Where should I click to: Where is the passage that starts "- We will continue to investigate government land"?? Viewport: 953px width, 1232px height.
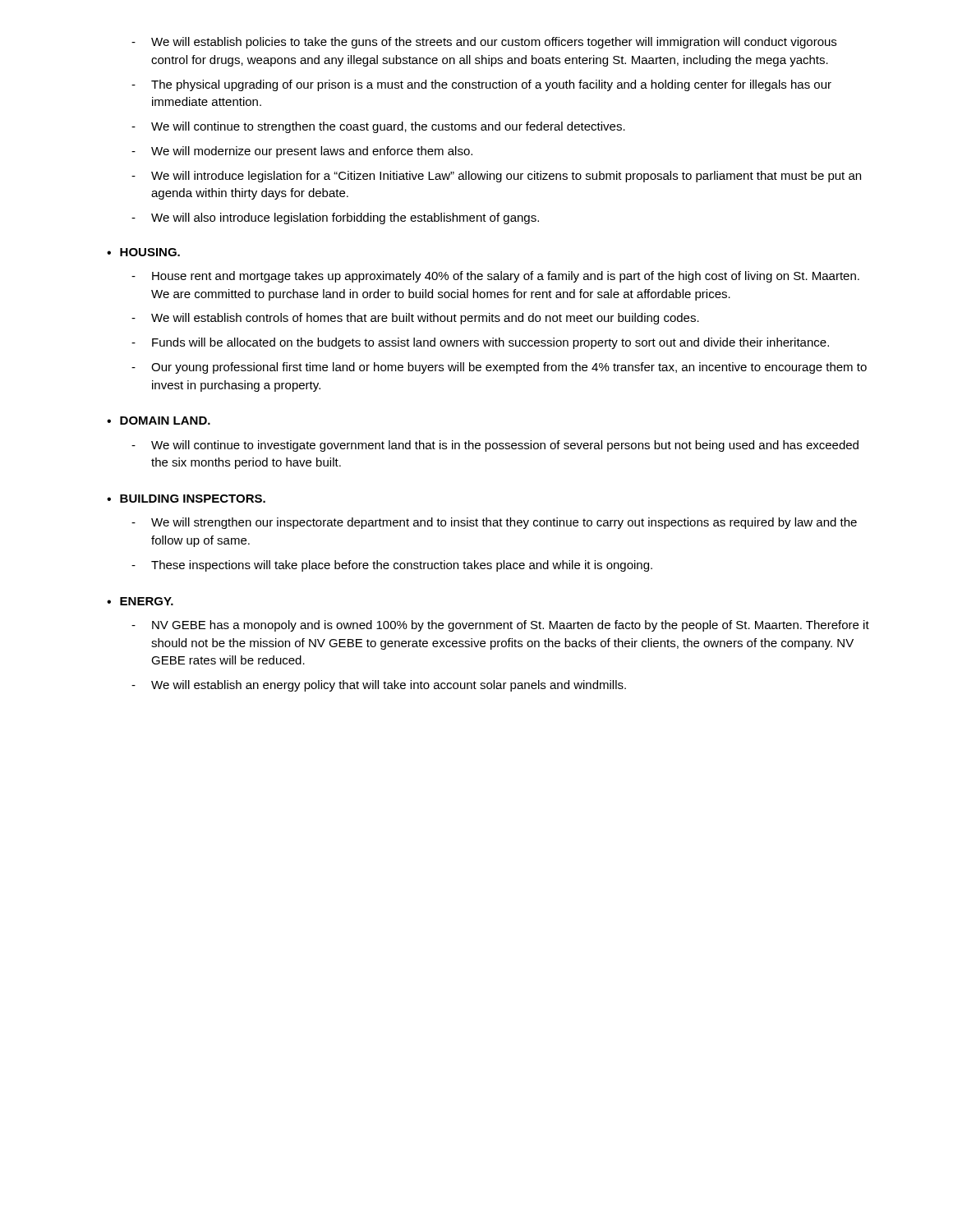click(x=501, y=454)
